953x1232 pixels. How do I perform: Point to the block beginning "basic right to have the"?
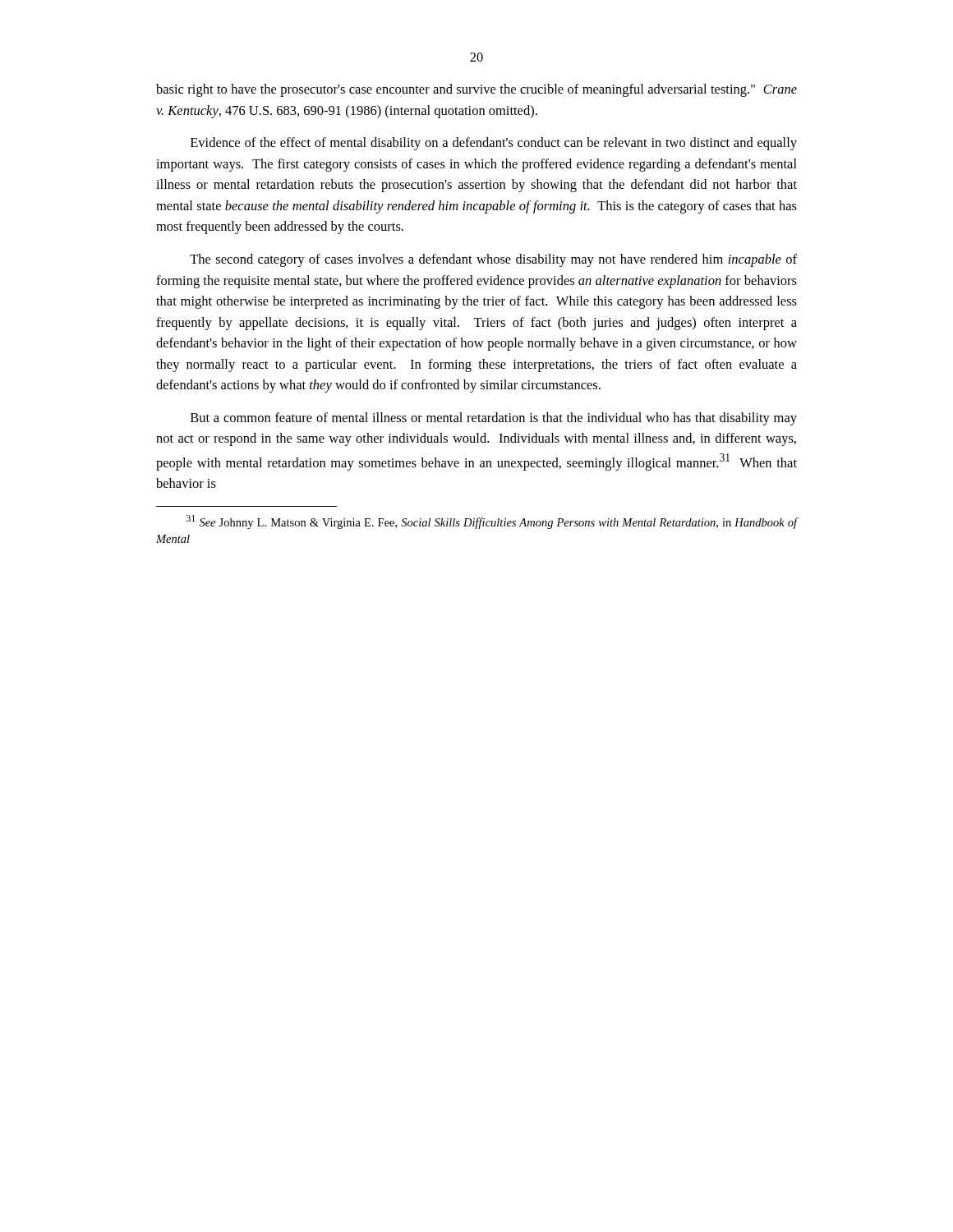[476, 100]
